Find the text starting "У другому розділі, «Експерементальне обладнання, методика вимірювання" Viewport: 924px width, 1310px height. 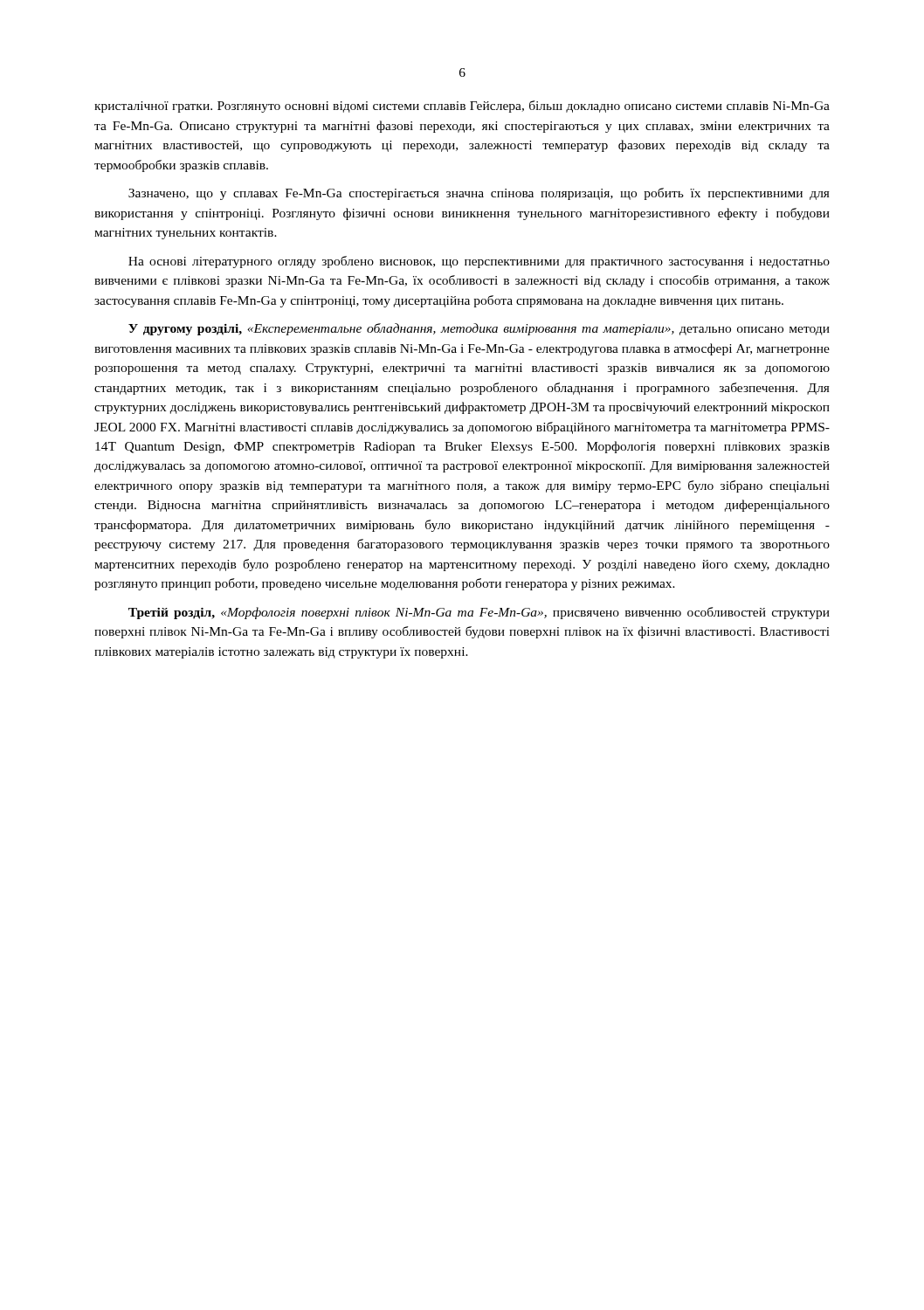pos(462,456)
